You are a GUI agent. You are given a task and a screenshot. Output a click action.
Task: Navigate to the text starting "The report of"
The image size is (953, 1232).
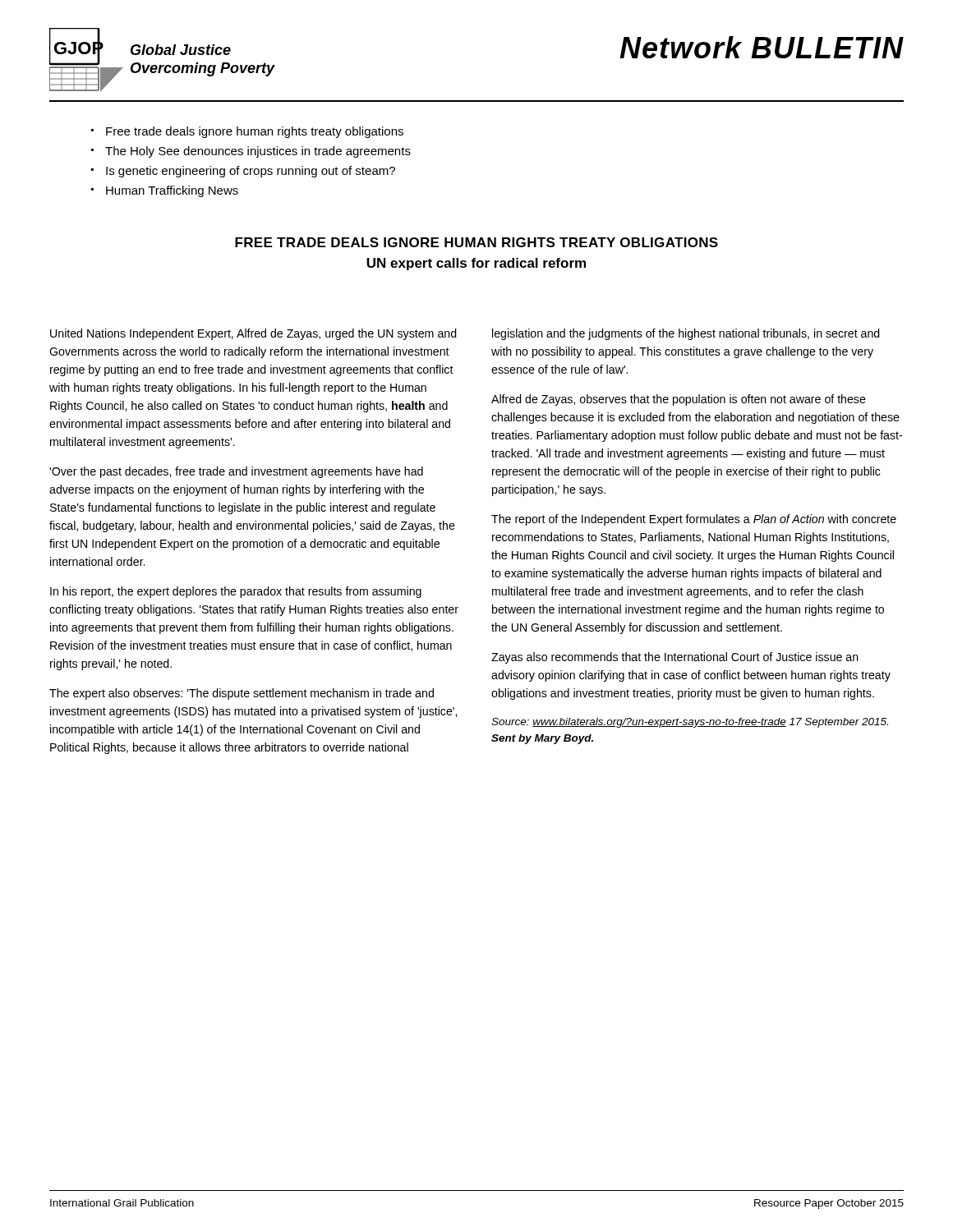click(698, 573)
